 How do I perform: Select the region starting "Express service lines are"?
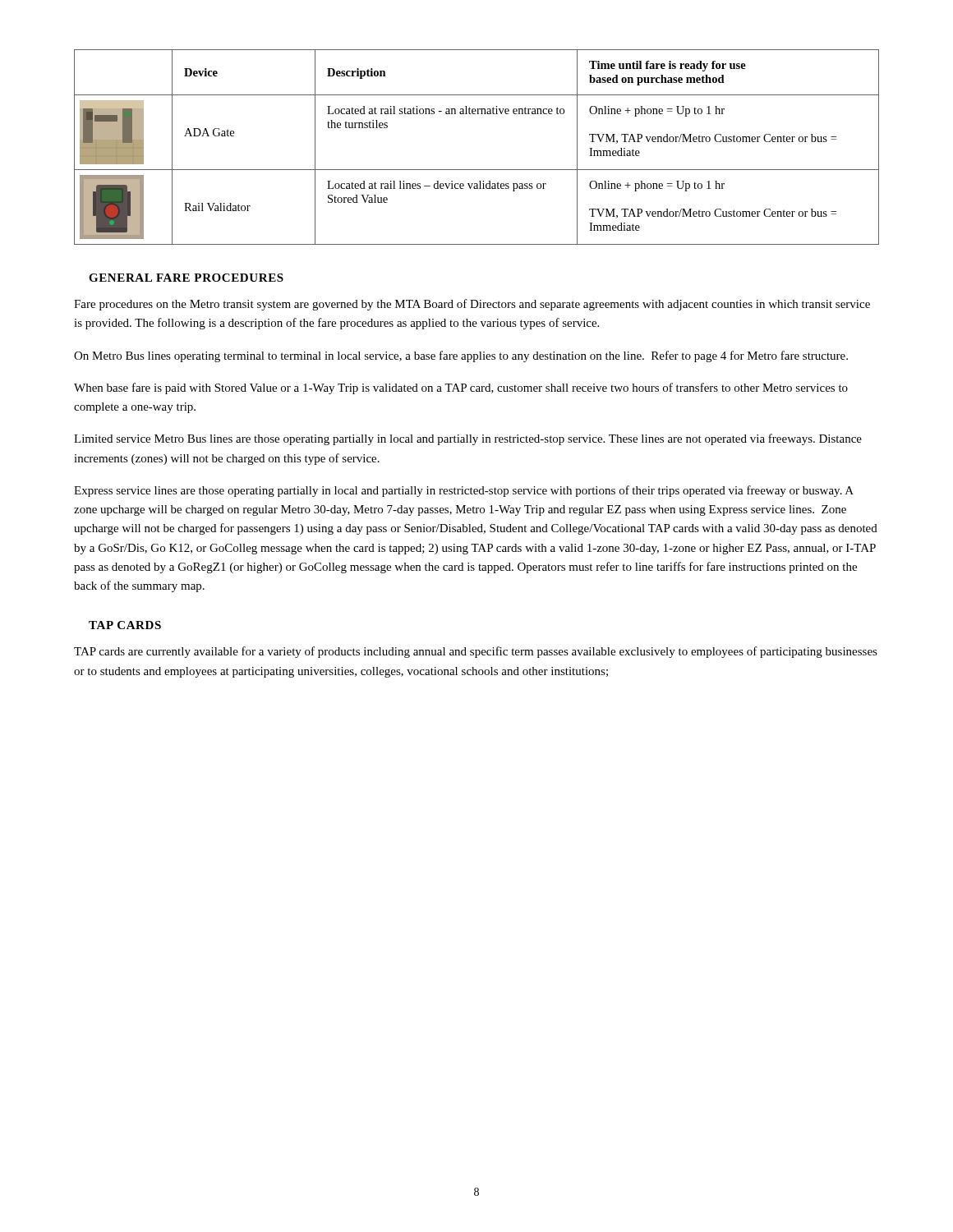point(476,538)
